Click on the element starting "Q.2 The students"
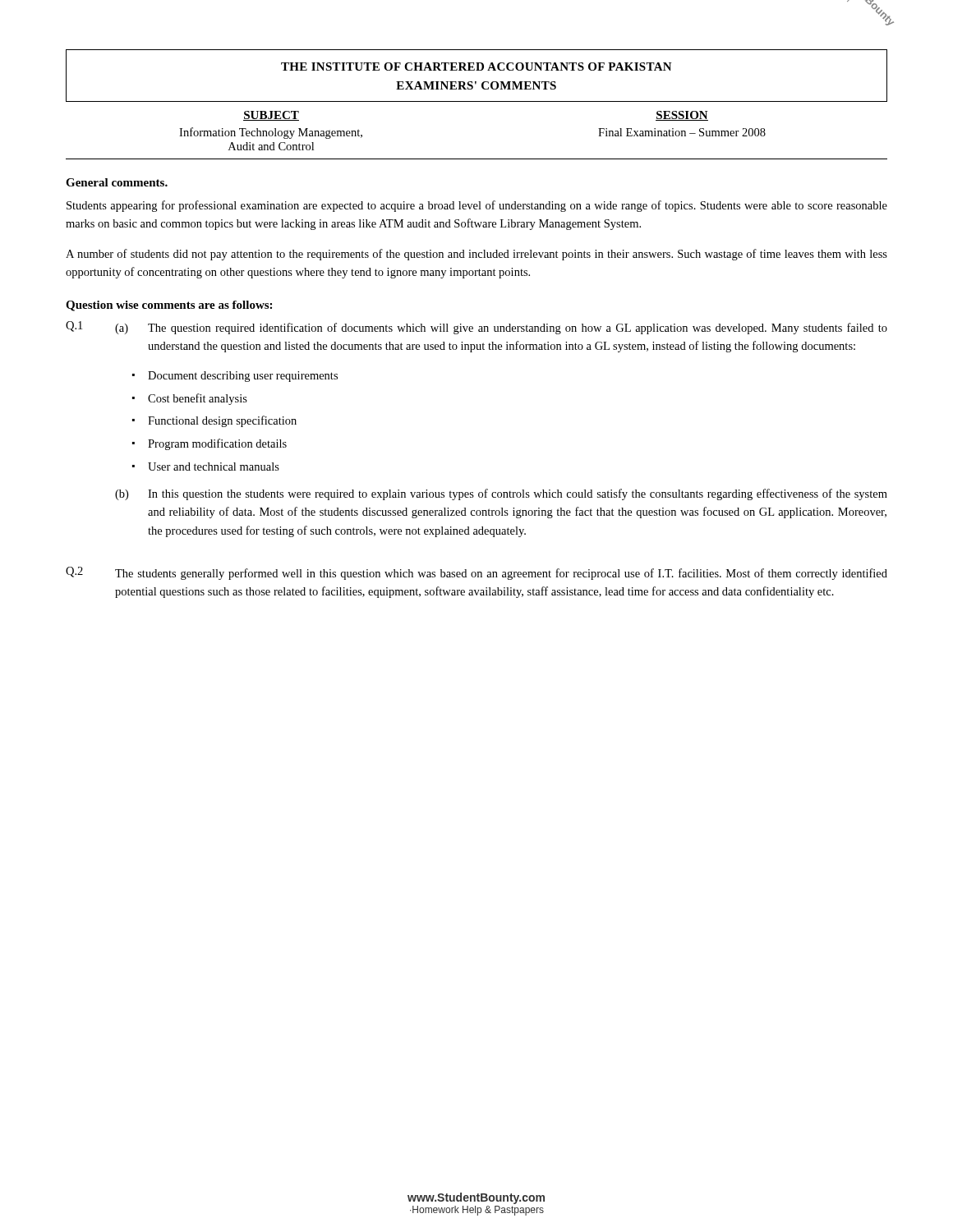This screenshot has width=953, height=1232. 476,583
